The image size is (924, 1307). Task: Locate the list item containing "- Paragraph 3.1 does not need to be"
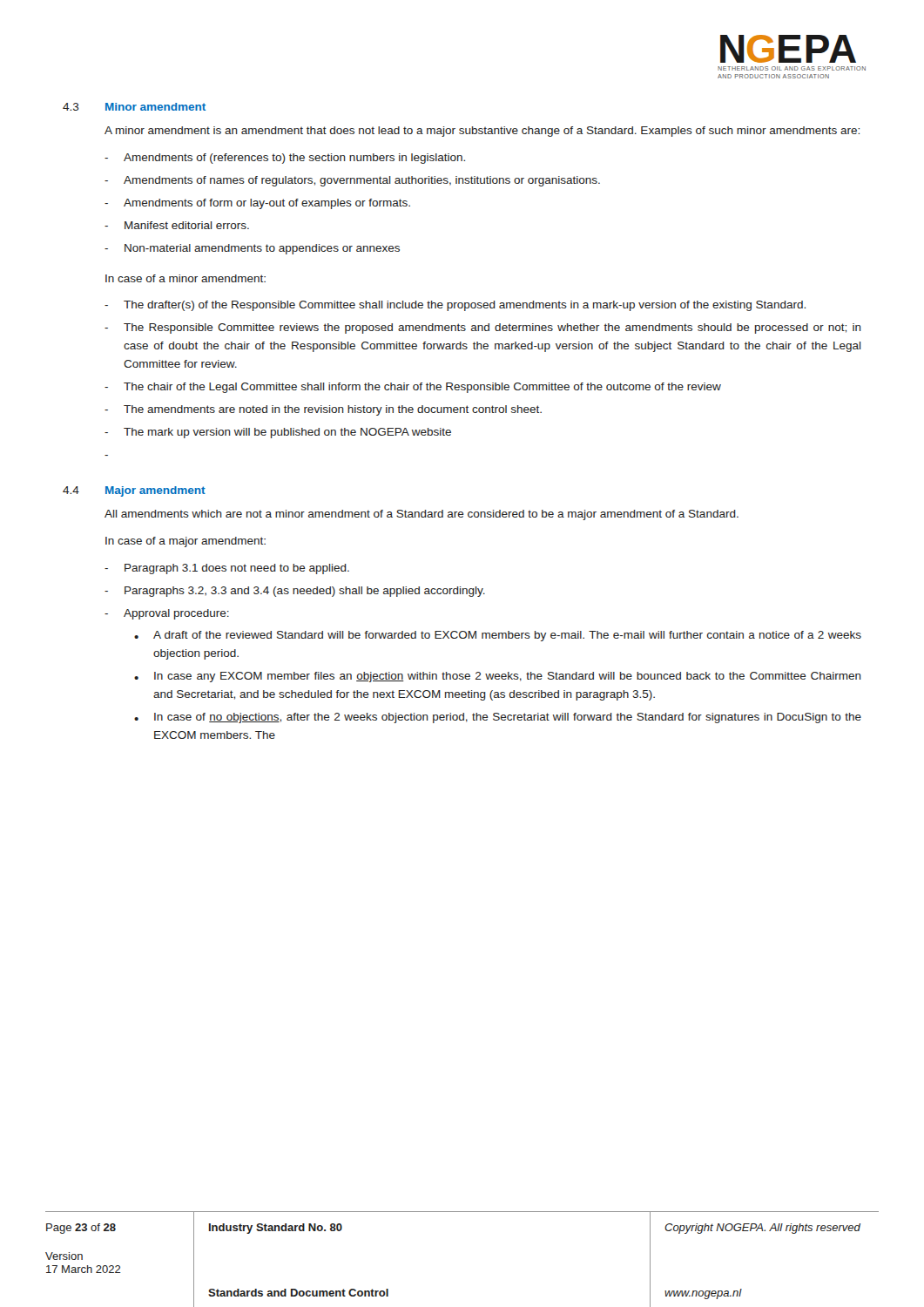pos(227,569)
